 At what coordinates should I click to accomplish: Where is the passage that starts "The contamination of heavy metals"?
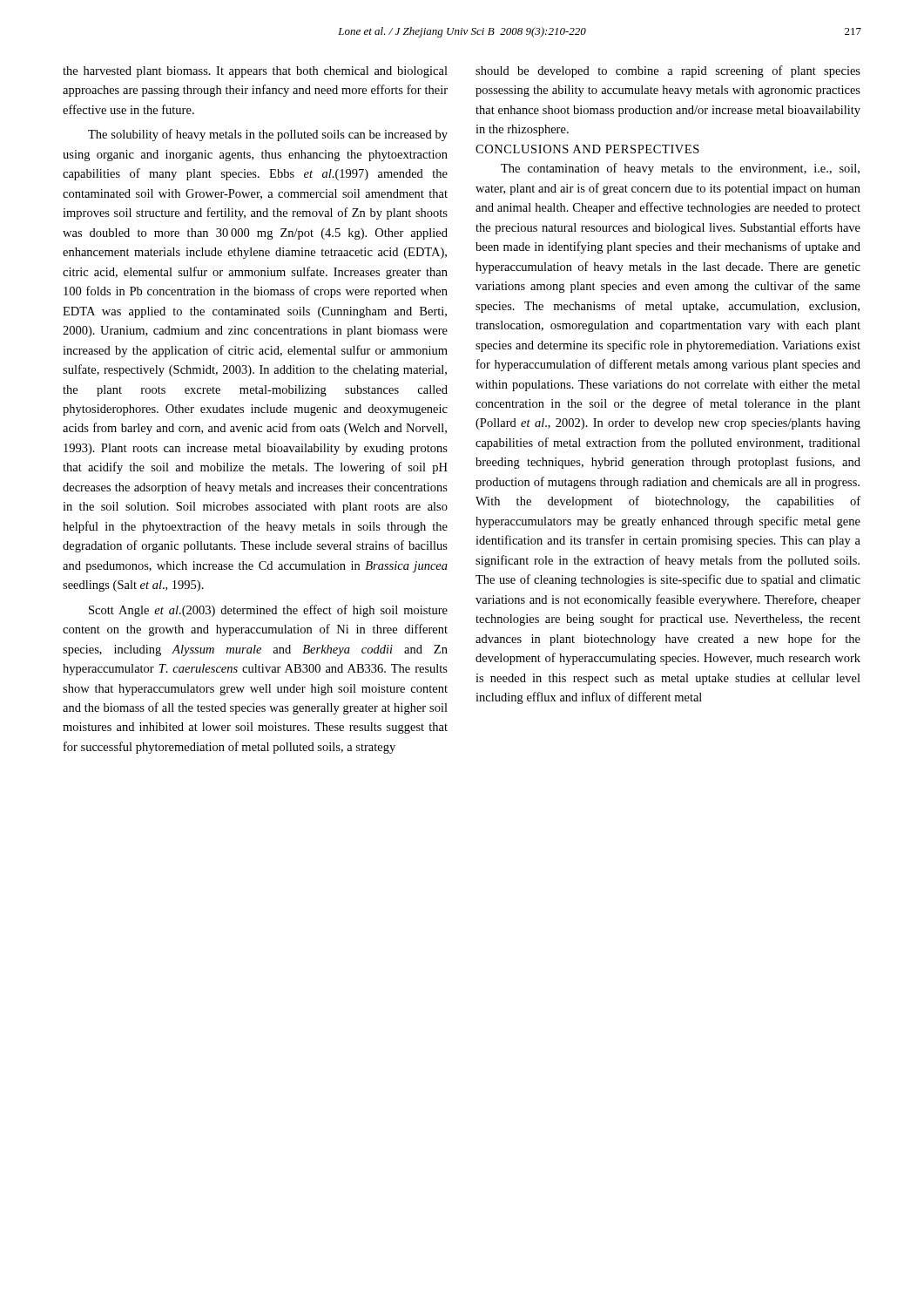coord(668,433)
